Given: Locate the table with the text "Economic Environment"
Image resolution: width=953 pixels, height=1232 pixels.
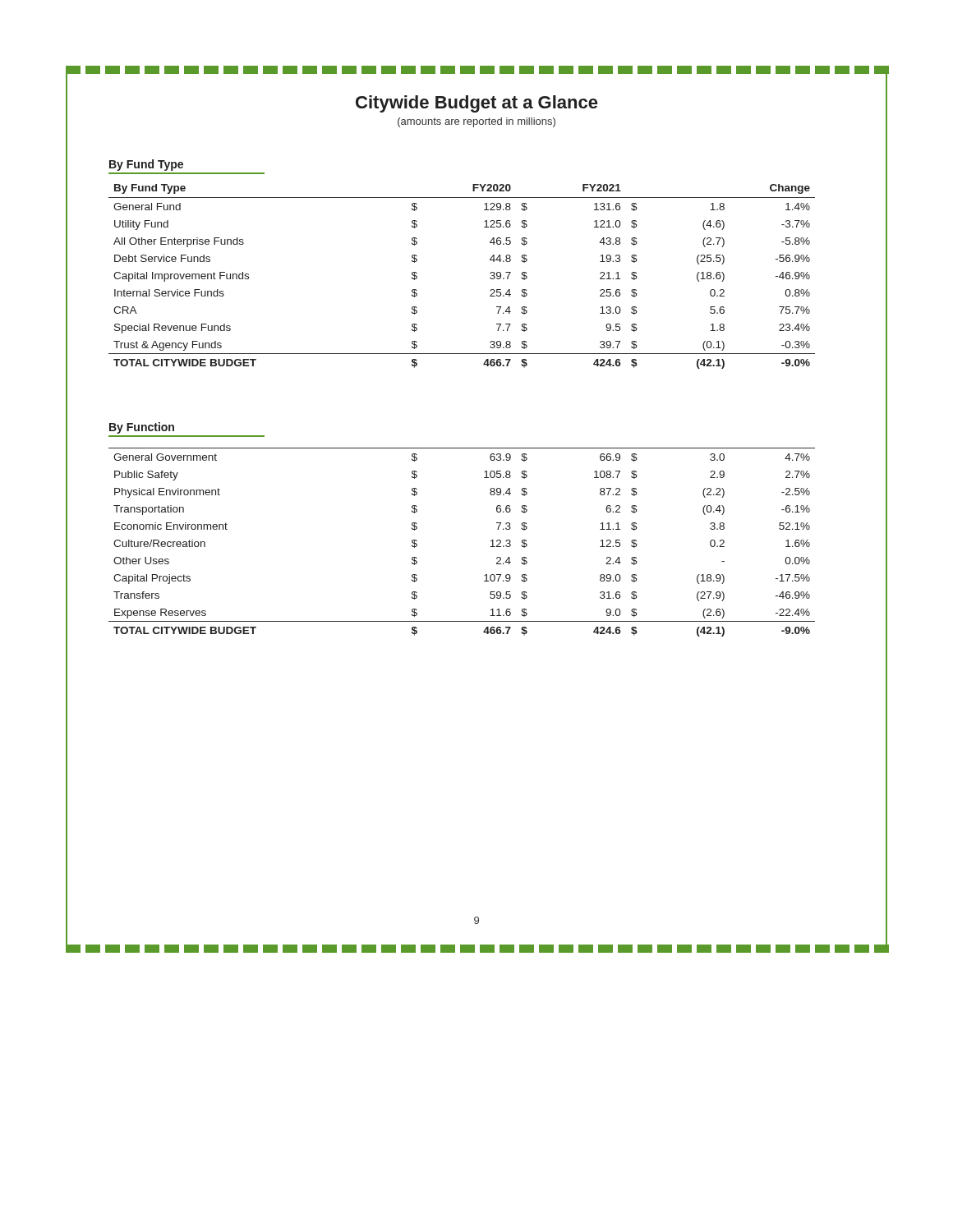Looking at the screenshot, I should (462, 540).
